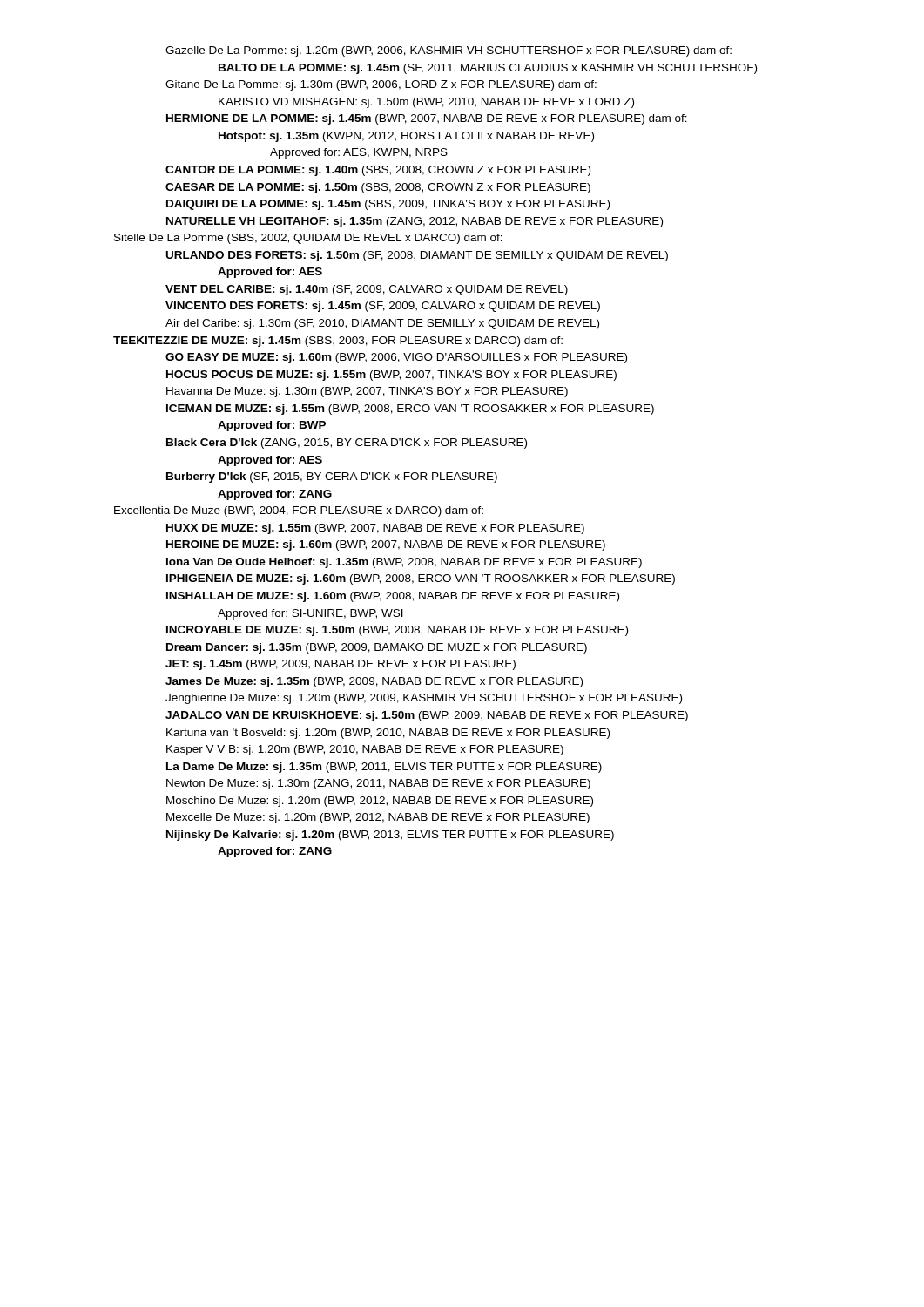924x1307 pixels.
Task: Select the block starting "CAESAR DE LA POMME:"
Action: 378,187
